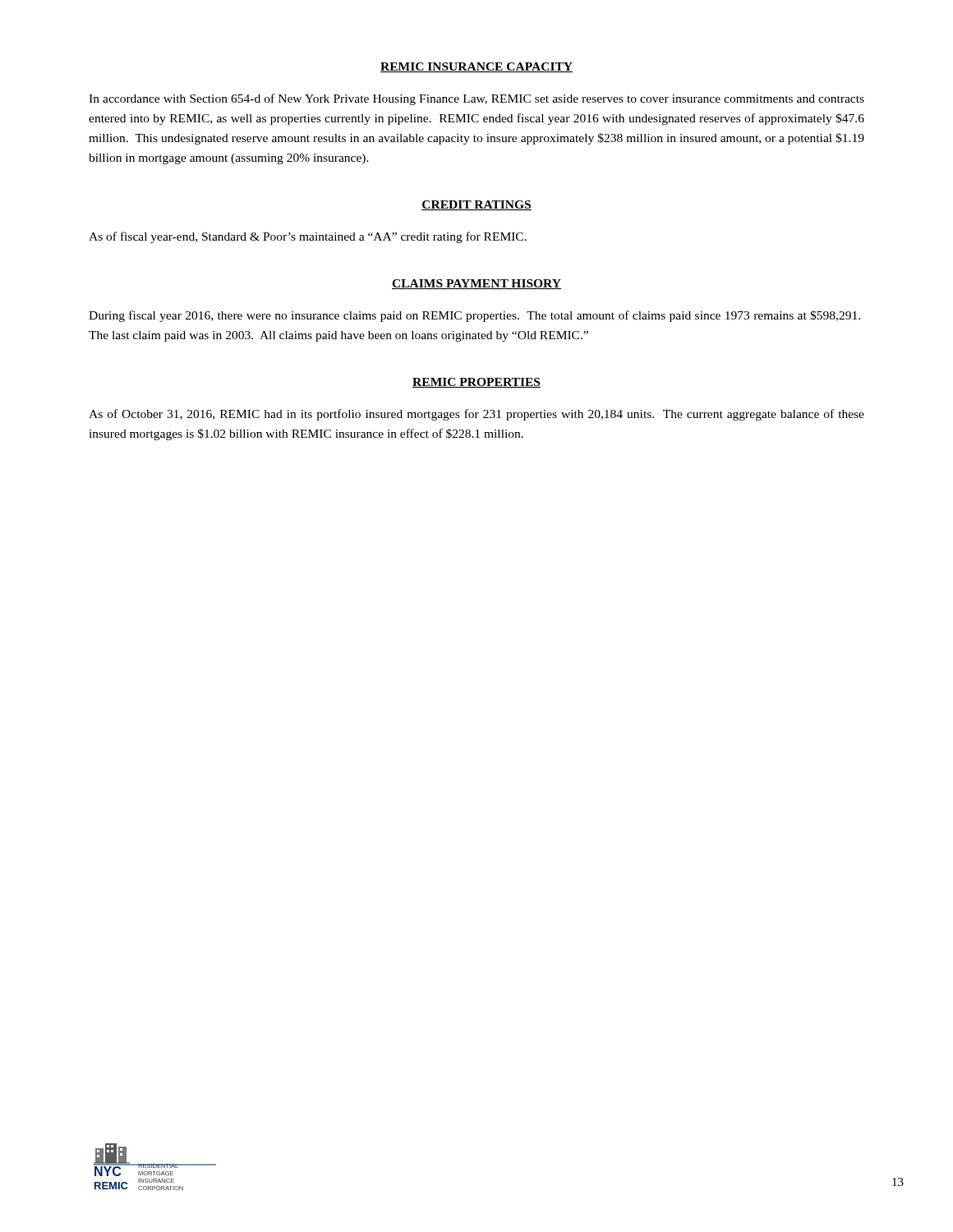Find the block on this page that starts "In accordance with Section"
The image size is (953, 1232).
[476, 128]
